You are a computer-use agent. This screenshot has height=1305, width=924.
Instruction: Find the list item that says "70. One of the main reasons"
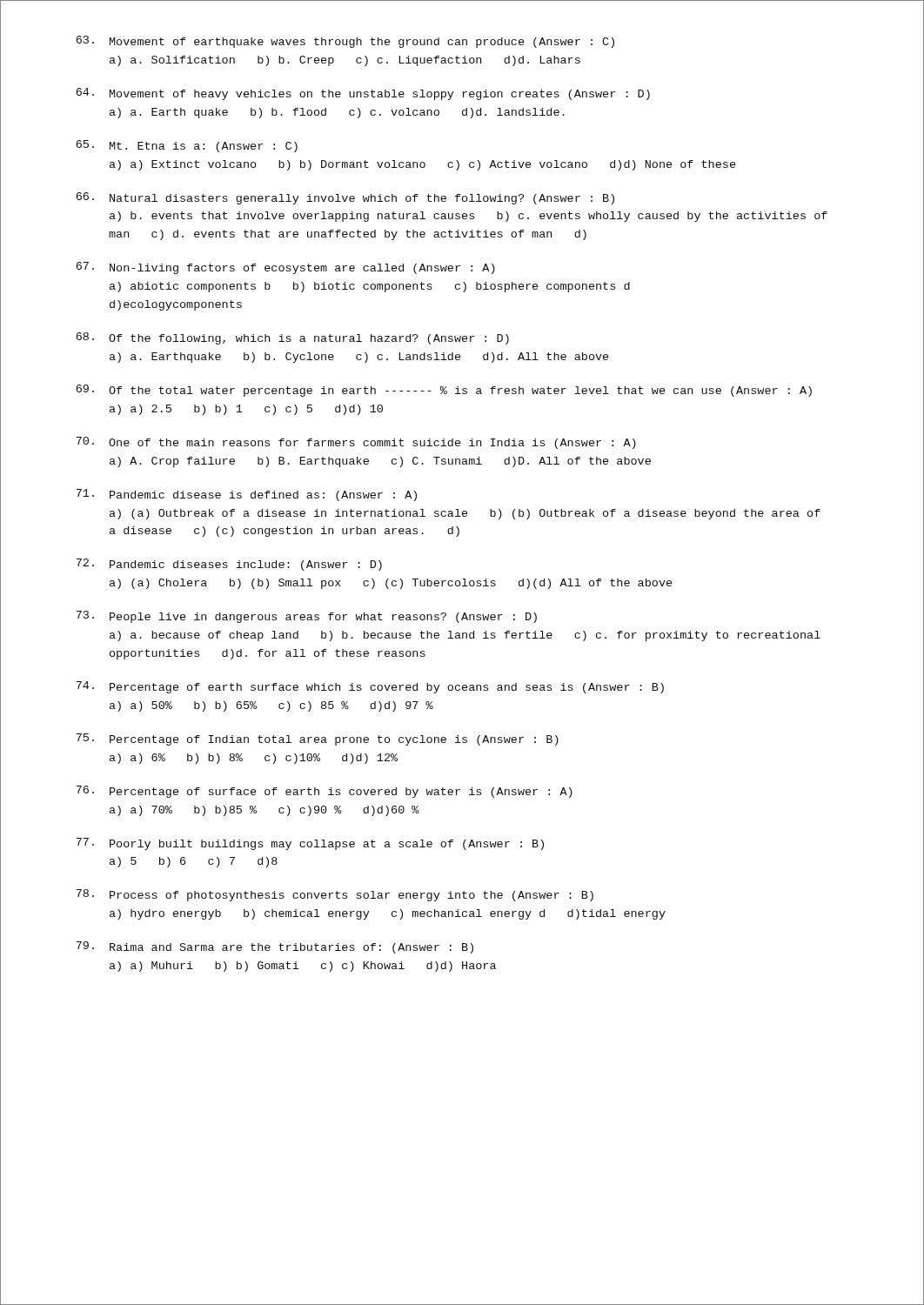point(462,453)
